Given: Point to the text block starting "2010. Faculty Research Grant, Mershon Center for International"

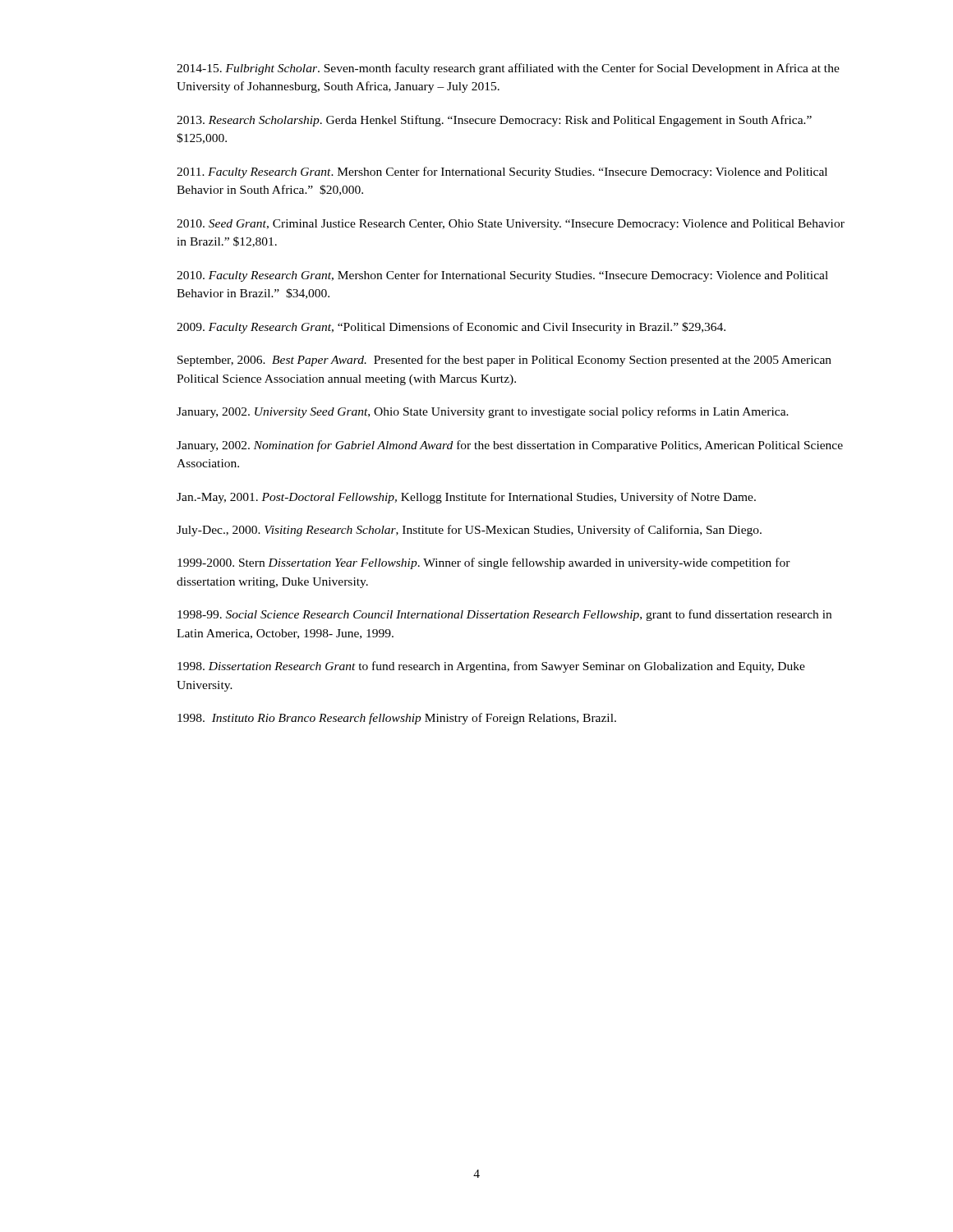Looking at the screenshot, I should pos(502,284).
